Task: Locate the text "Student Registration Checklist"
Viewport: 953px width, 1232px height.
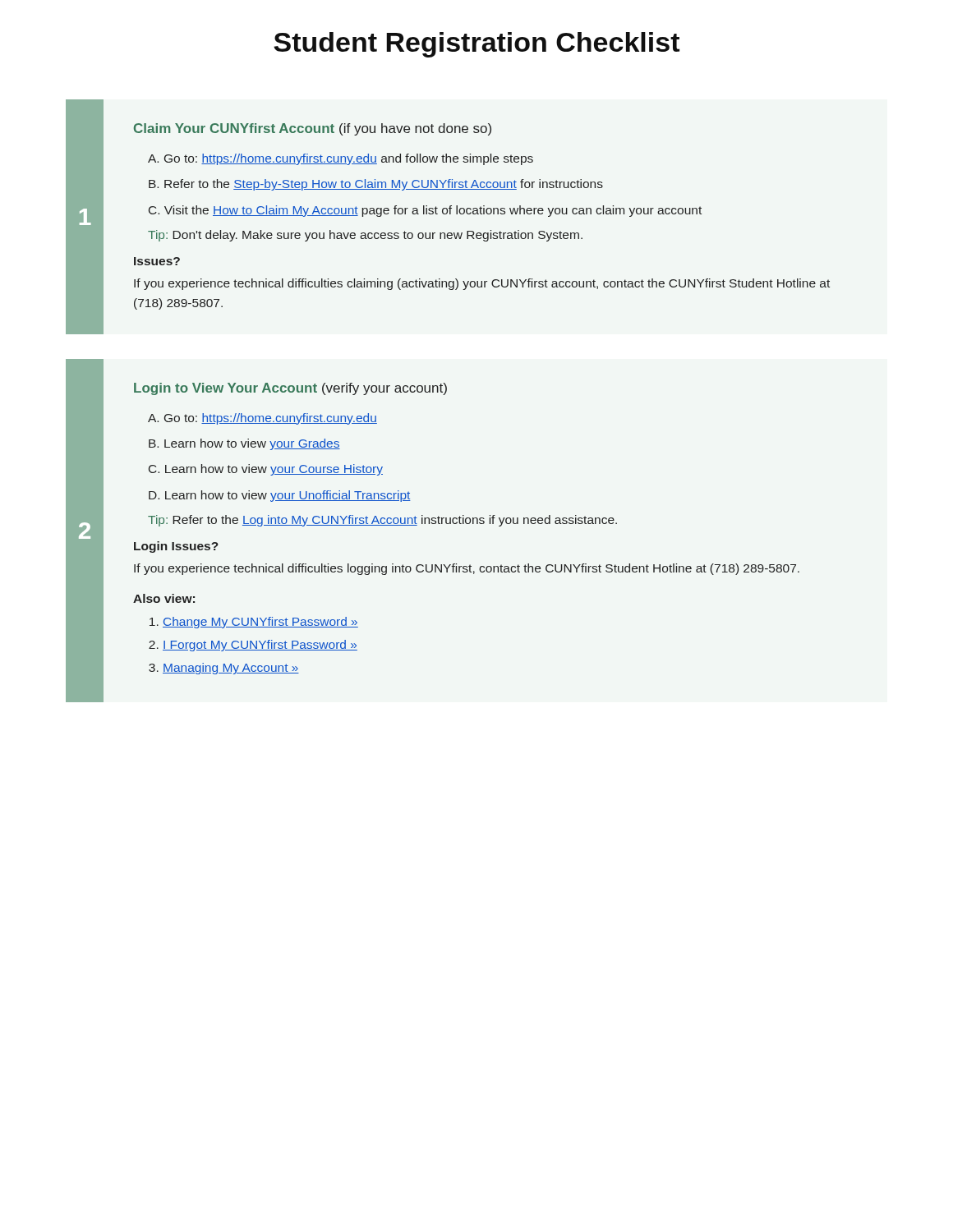Action: 476,42
